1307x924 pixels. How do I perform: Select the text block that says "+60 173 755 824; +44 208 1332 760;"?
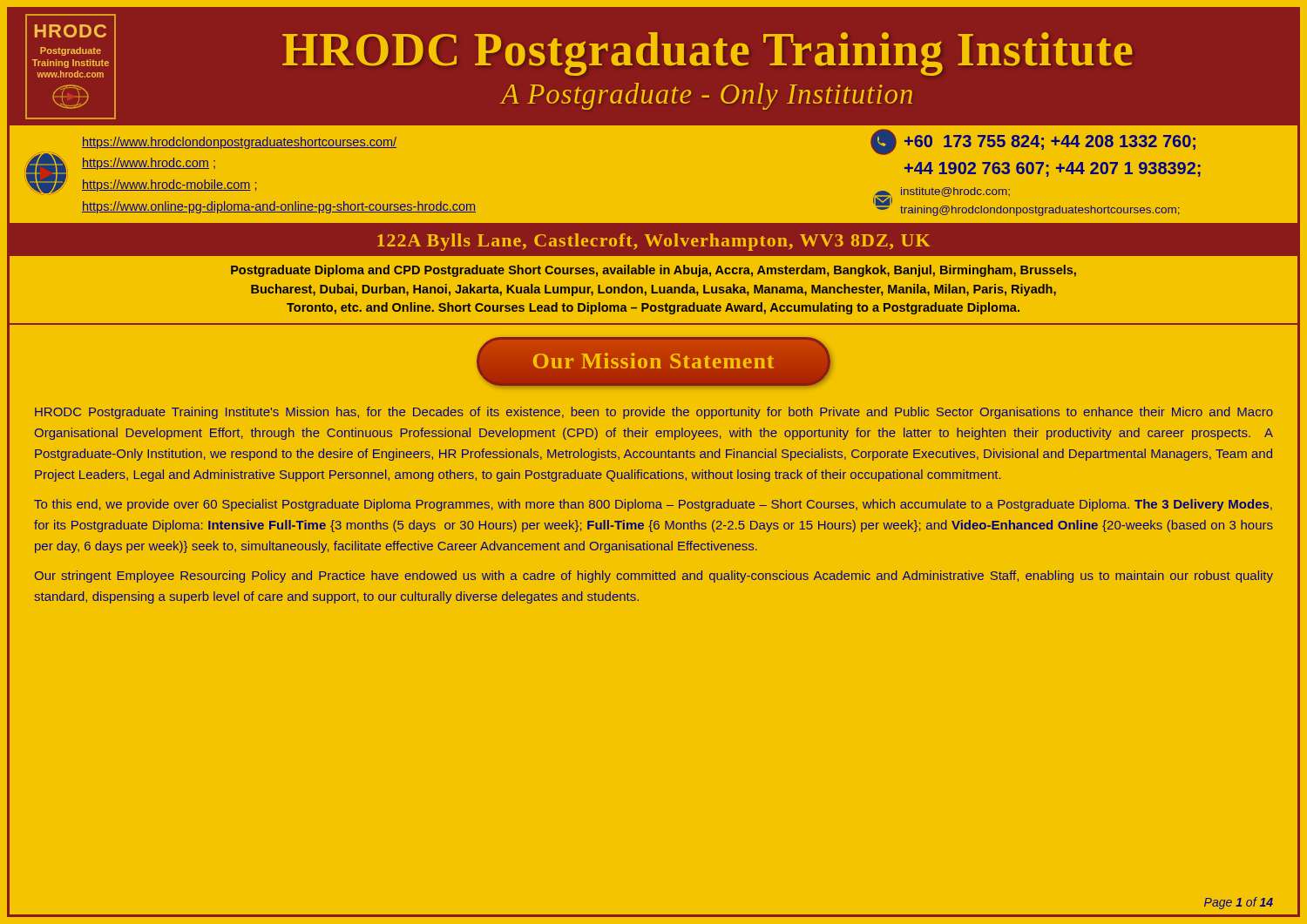coord(1036,174)
